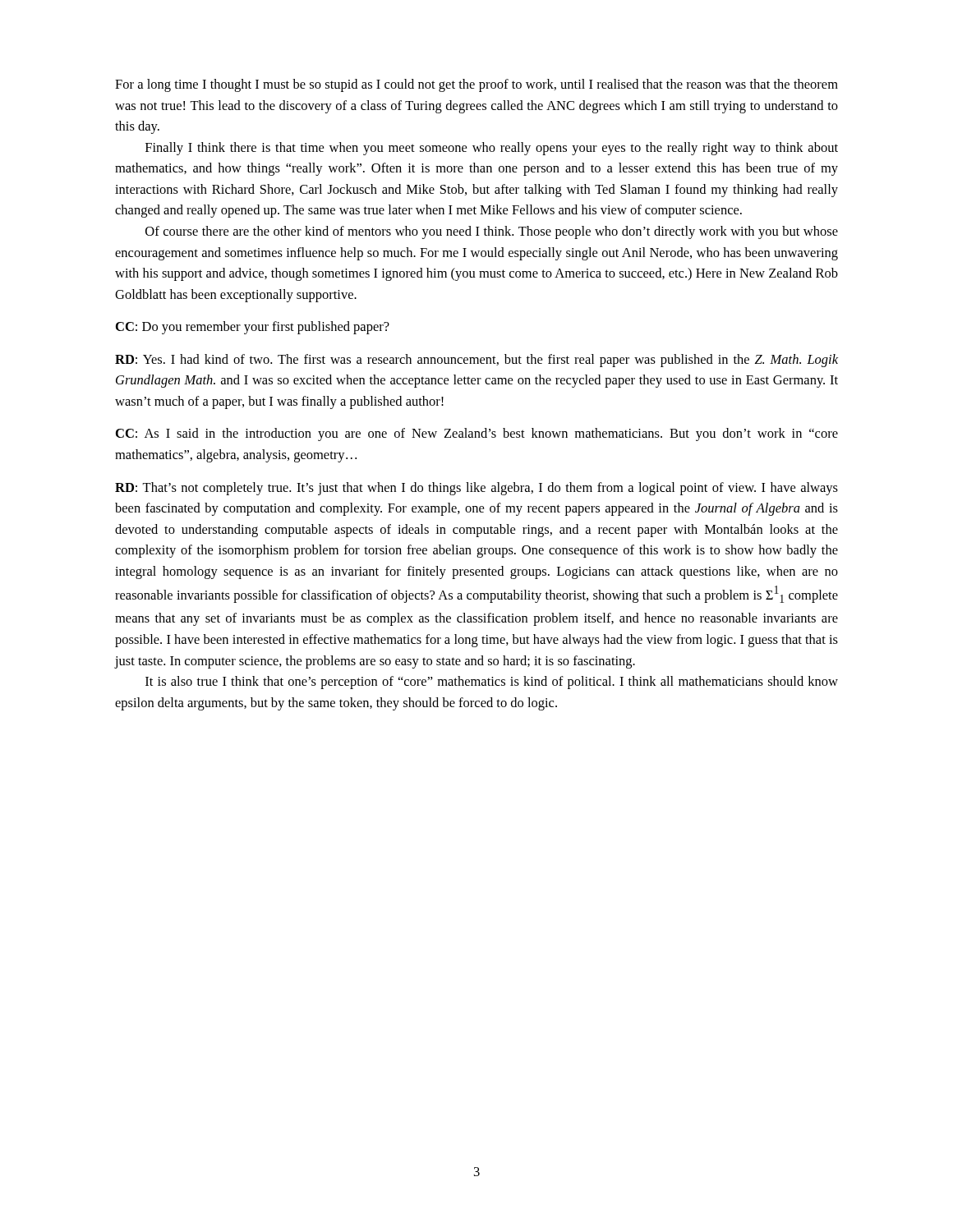
Task: Click on the element starting "CC: As I"
Action: coord(476,444)
